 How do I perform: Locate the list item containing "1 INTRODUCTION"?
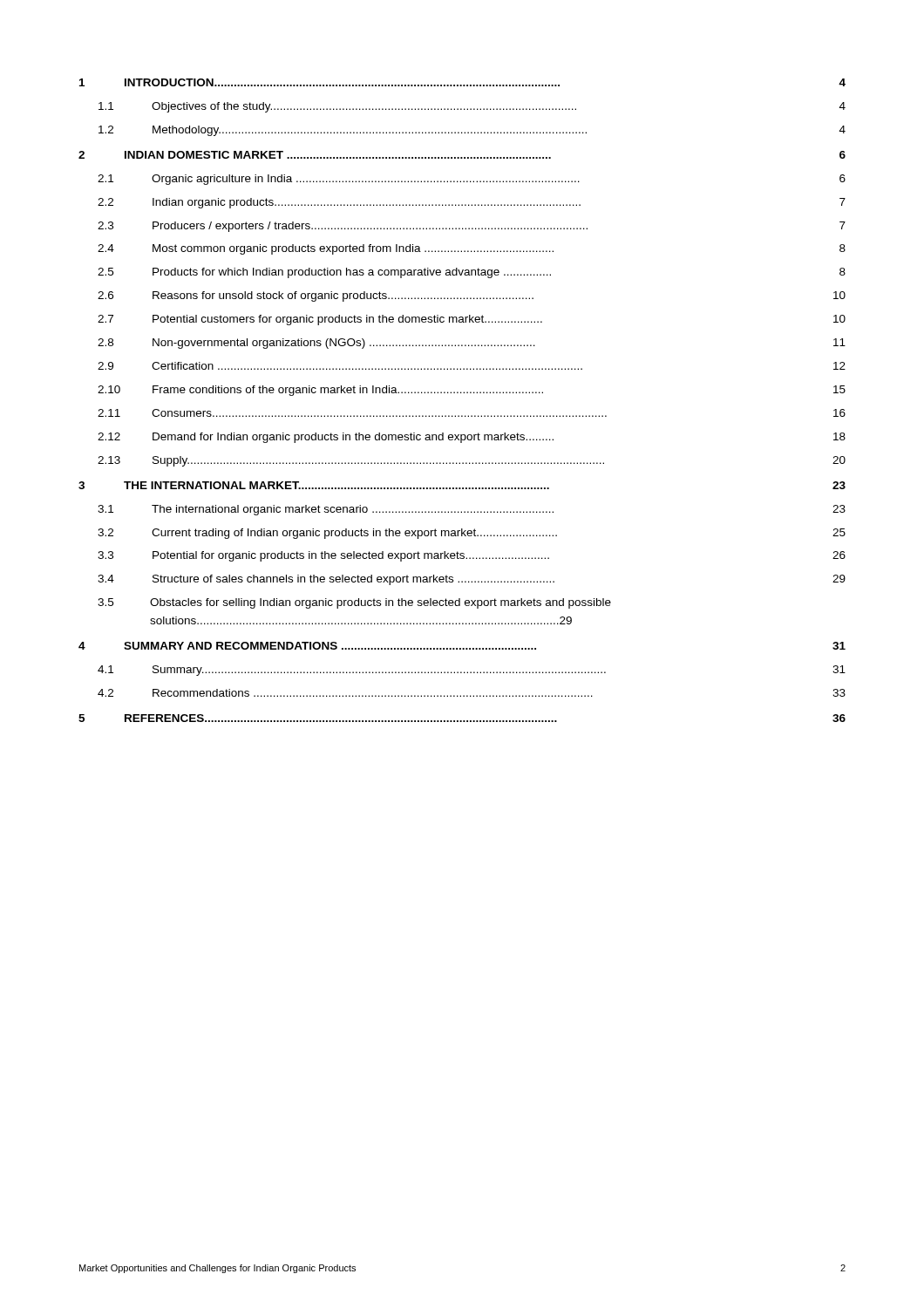coord(462,83)
